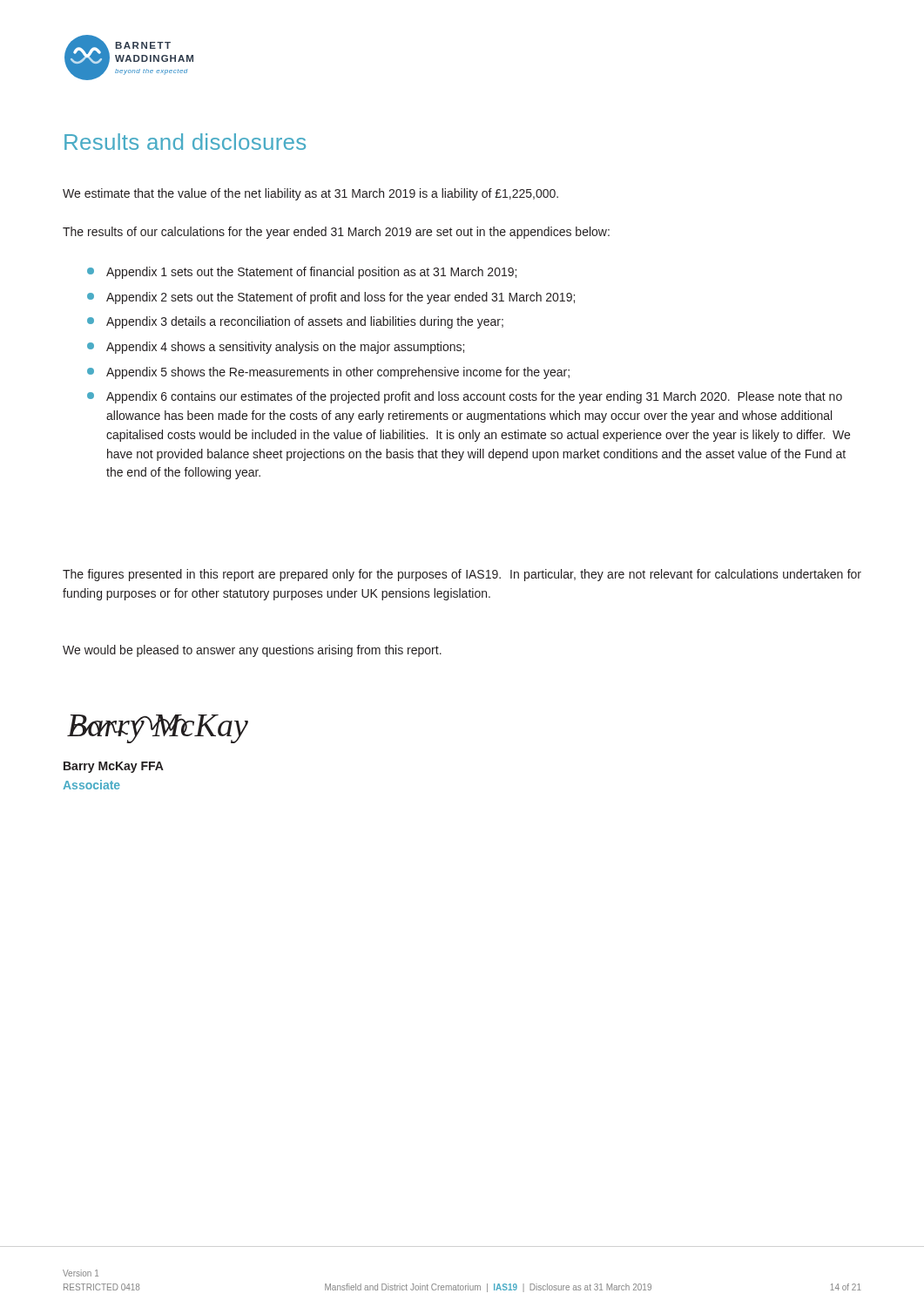Click the passage that begins "We estimate that the value of"
924x1307 pixels.
click(311, 193)
